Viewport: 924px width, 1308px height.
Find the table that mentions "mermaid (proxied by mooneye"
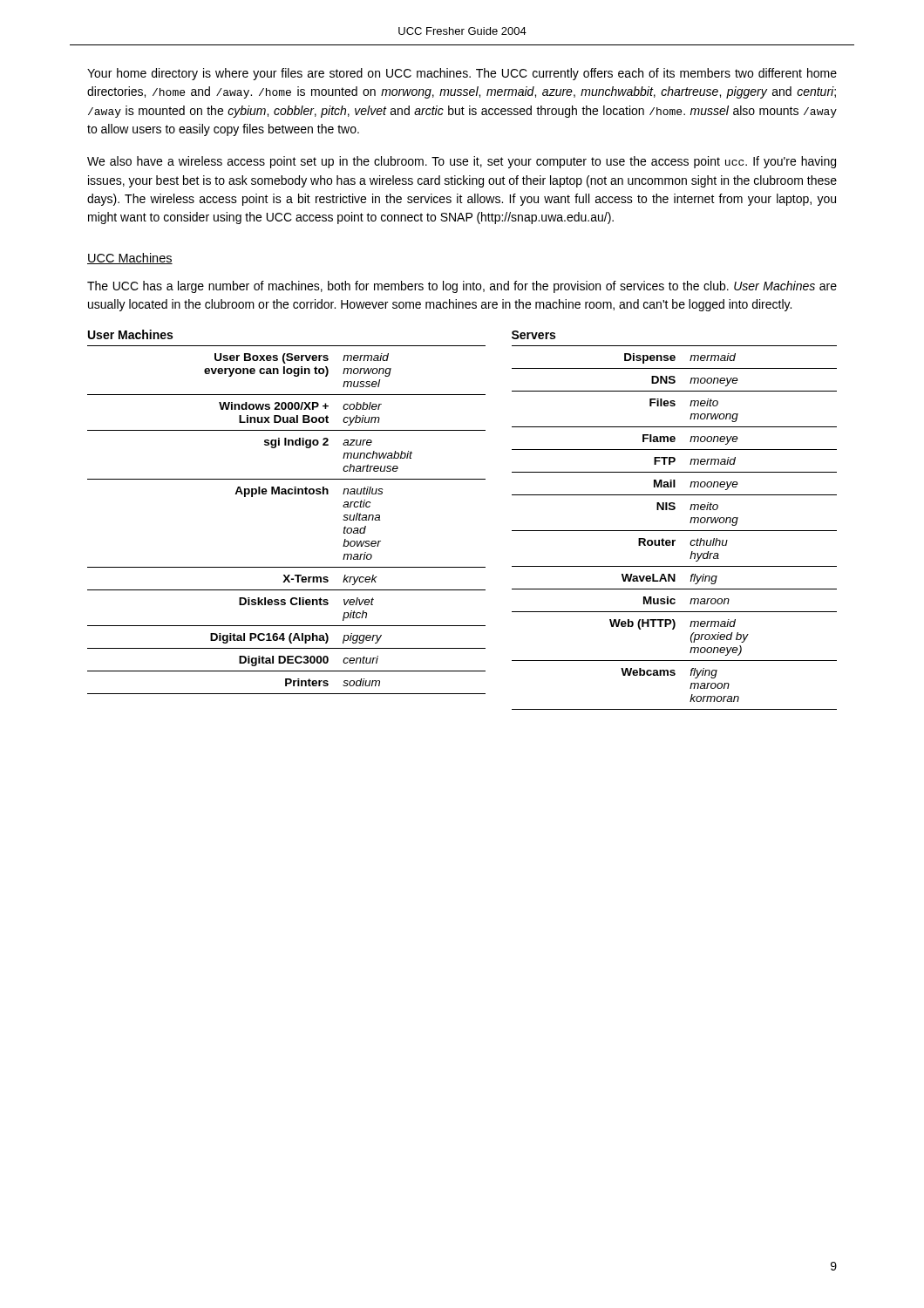pyautogui.click(x=674, y=527)
